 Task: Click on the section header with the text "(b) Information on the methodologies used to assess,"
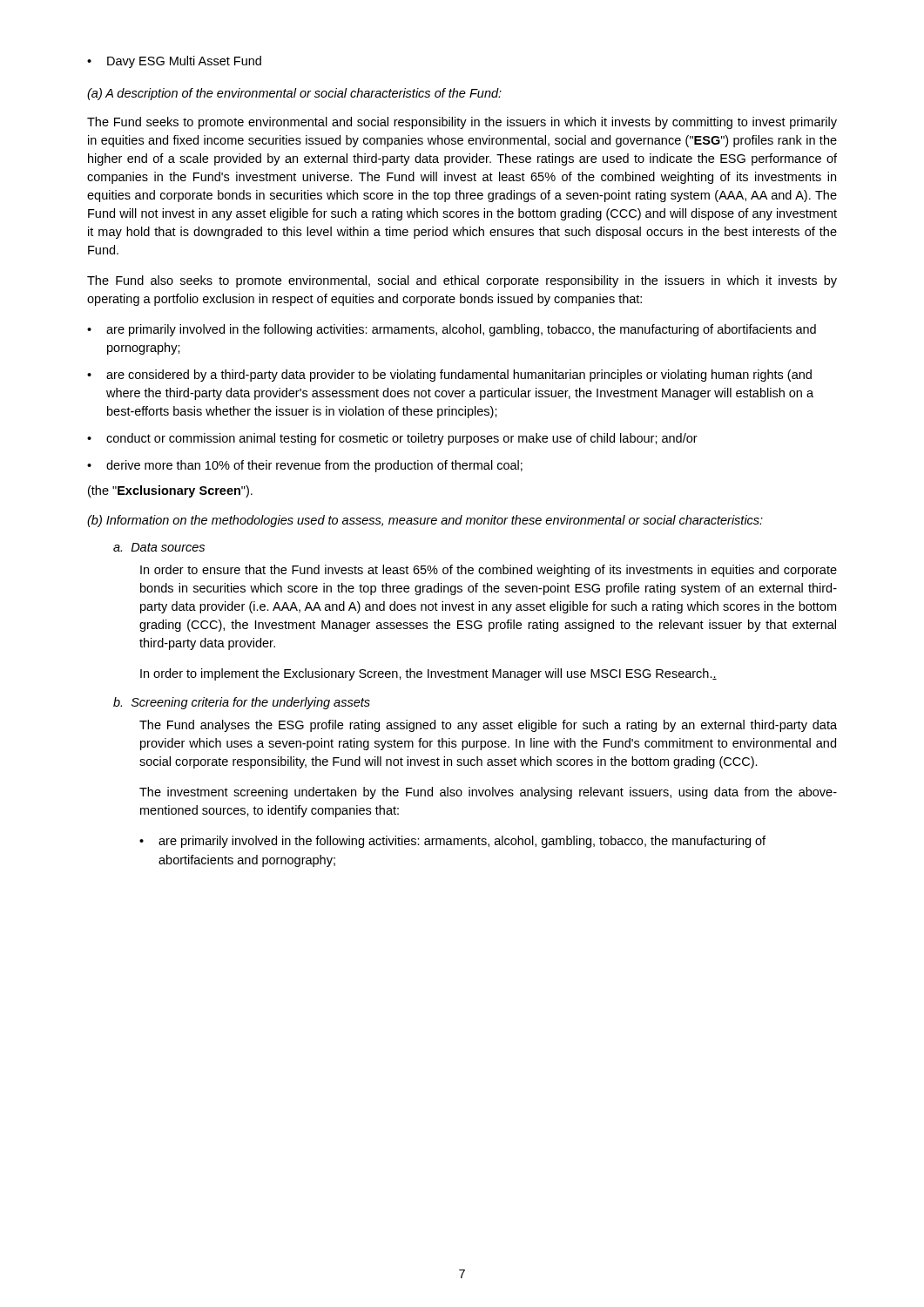click(425, 520)
